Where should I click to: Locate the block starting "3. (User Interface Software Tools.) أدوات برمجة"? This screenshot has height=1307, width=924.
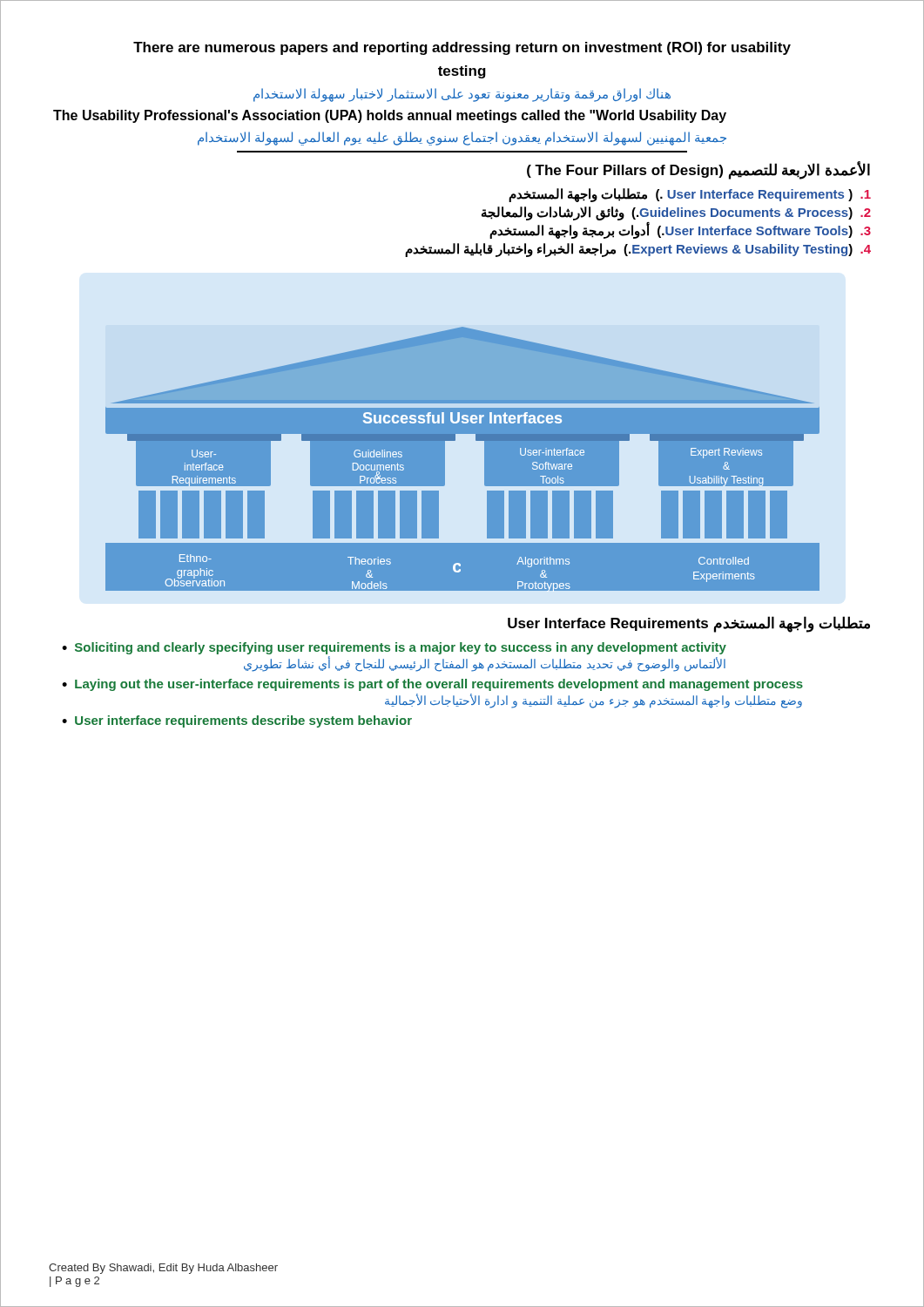coord(680,231)
